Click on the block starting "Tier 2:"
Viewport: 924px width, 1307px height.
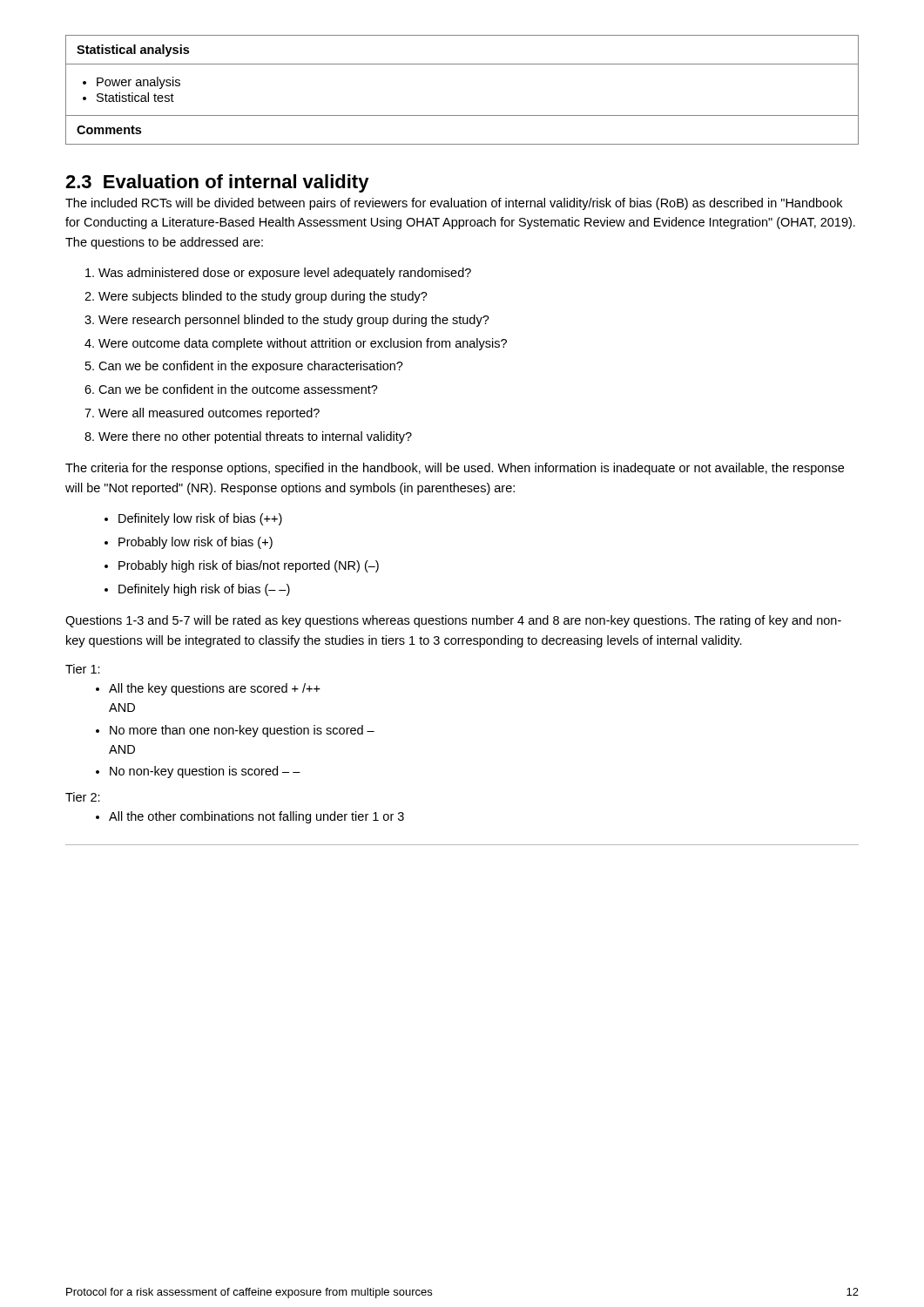pos(83,797)
